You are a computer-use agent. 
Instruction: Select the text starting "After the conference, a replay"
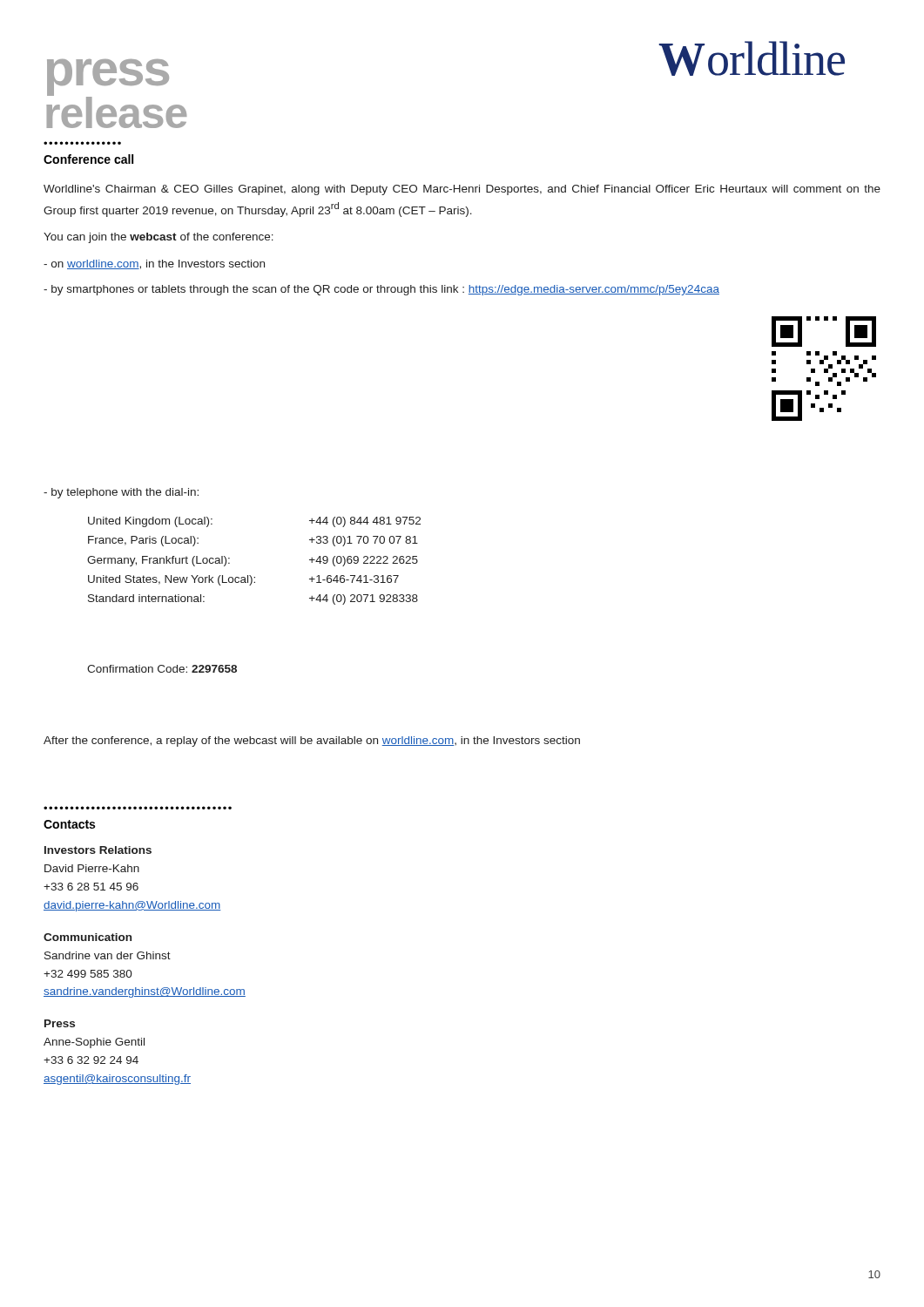pyautogui.click(x=312, y=740)
